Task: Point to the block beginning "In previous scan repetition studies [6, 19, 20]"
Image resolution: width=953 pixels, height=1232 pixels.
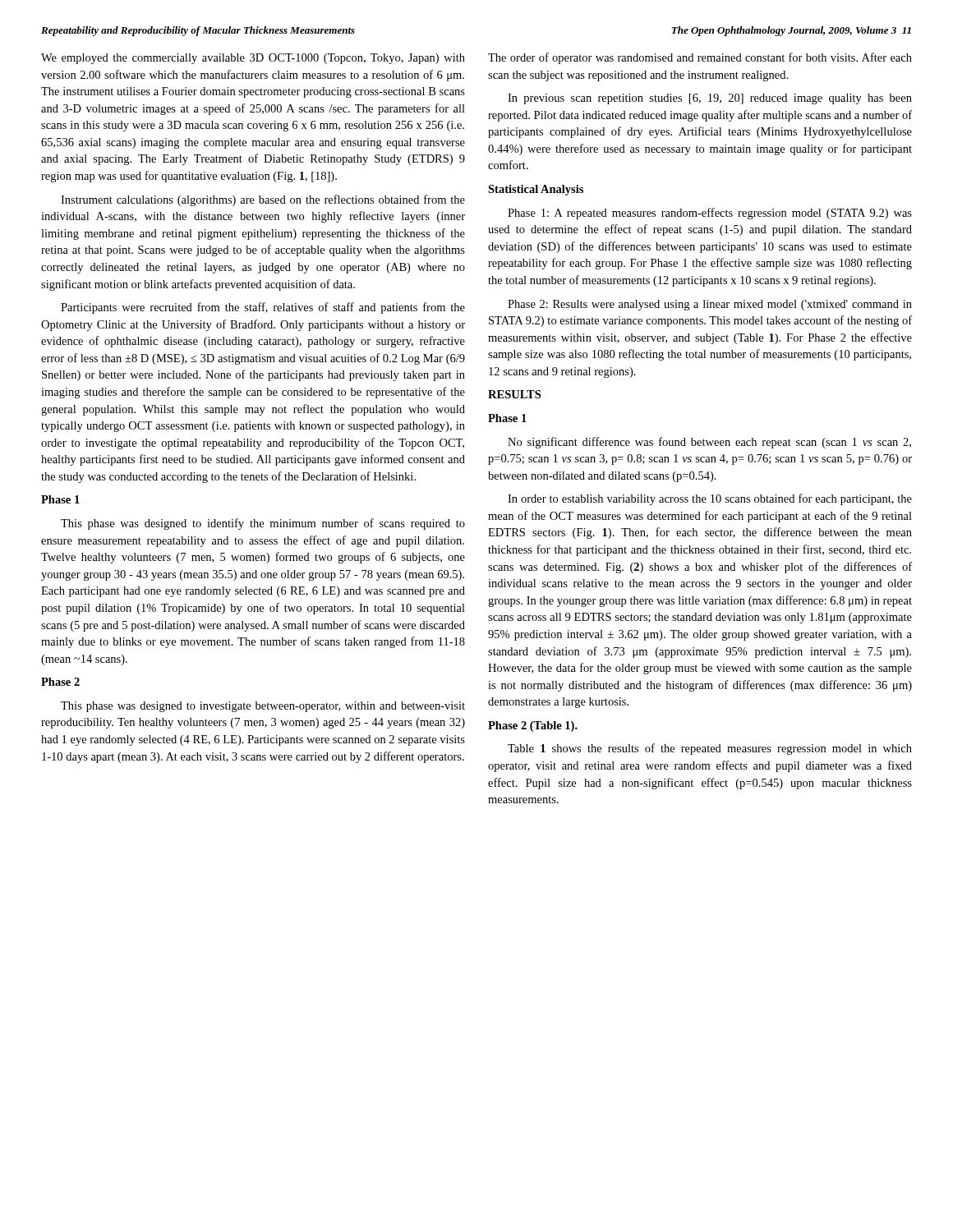Action: click(x=700, y=132)
